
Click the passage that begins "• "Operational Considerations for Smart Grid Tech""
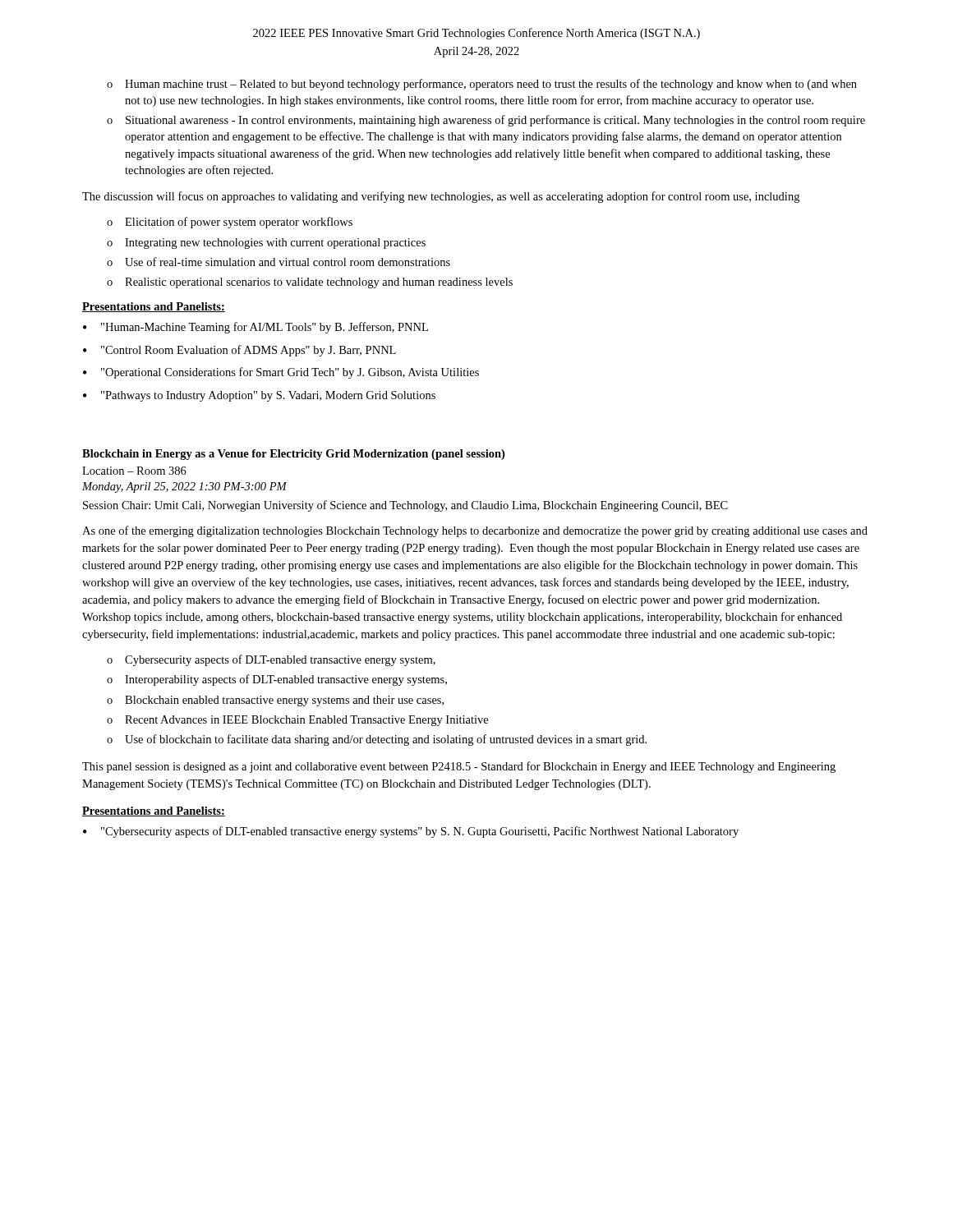(476, 374)
